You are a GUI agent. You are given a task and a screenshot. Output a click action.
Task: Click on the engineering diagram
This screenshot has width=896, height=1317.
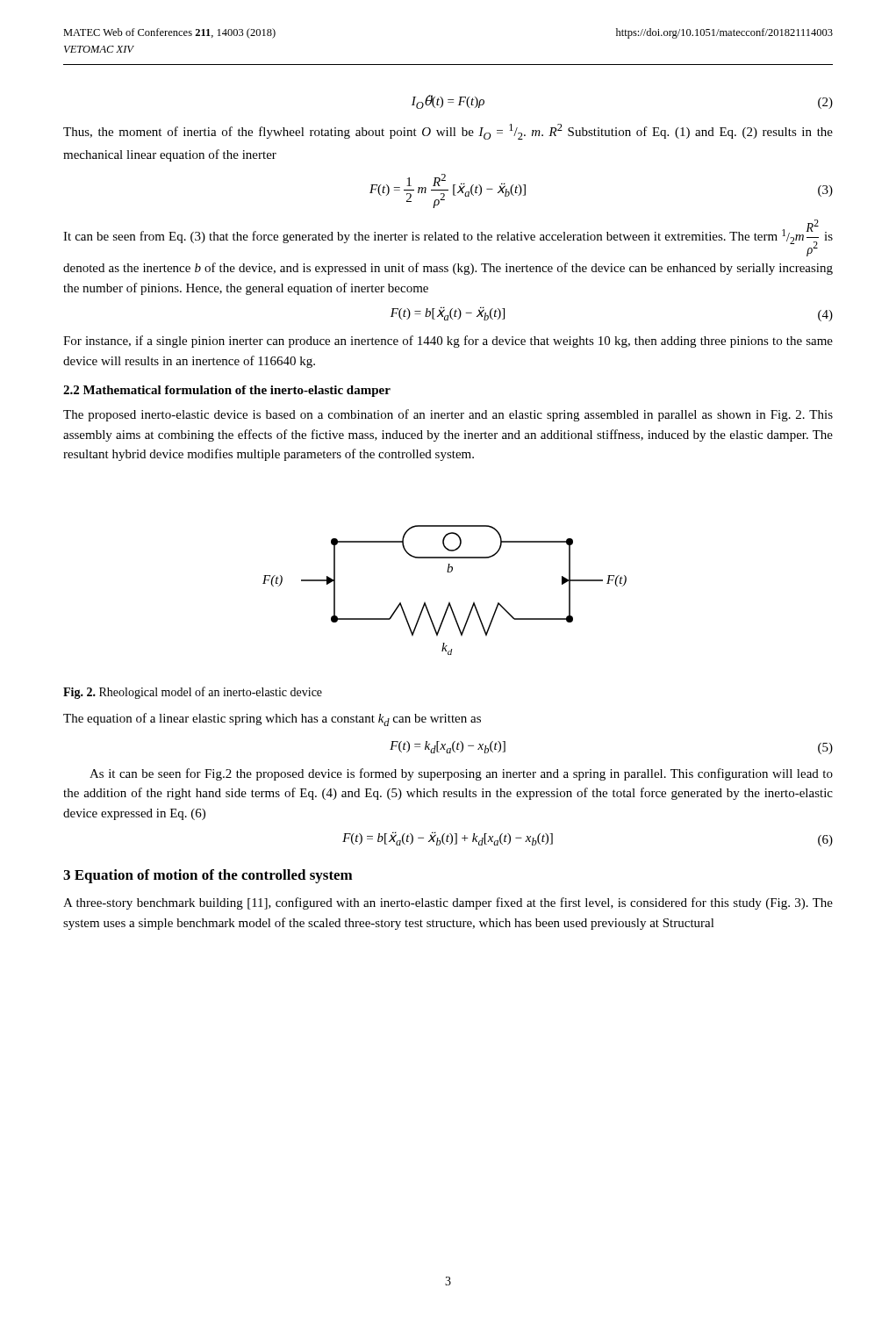[448, 581]
